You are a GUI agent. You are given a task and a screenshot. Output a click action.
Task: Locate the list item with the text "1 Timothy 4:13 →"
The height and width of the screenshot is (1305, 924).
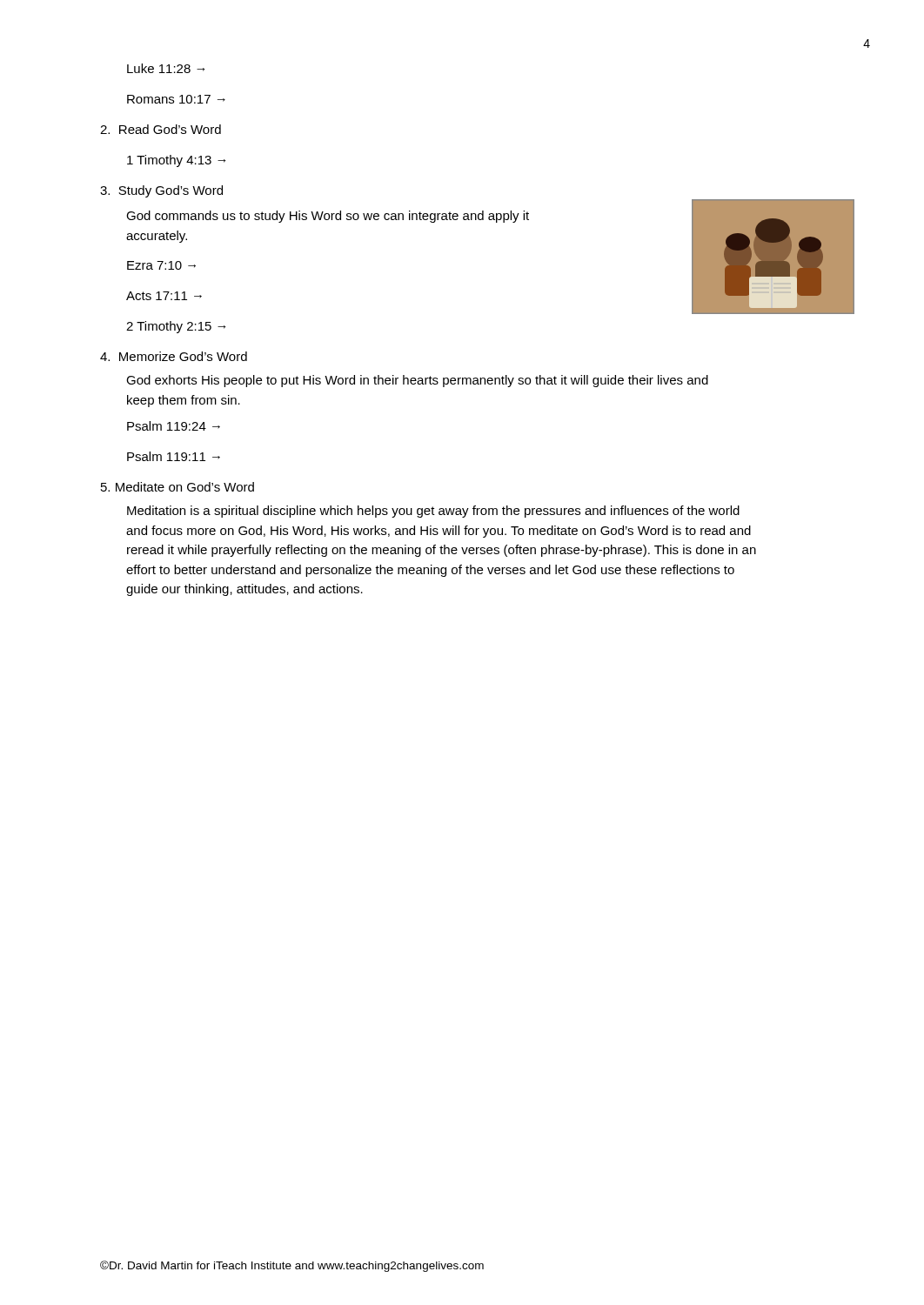177,160
